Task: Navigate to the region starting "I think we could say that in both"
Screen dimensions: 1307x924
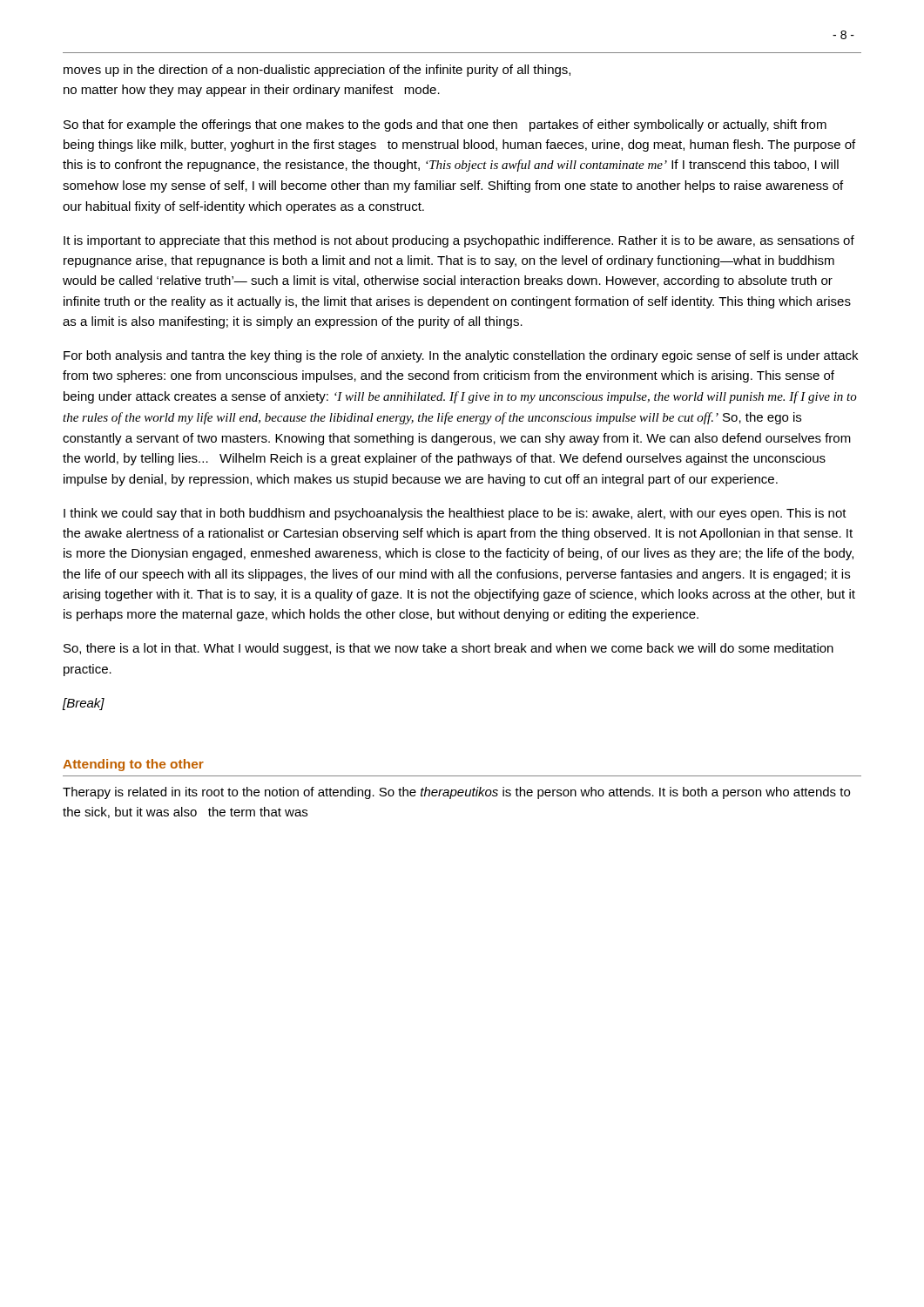Action: (459, 563)
